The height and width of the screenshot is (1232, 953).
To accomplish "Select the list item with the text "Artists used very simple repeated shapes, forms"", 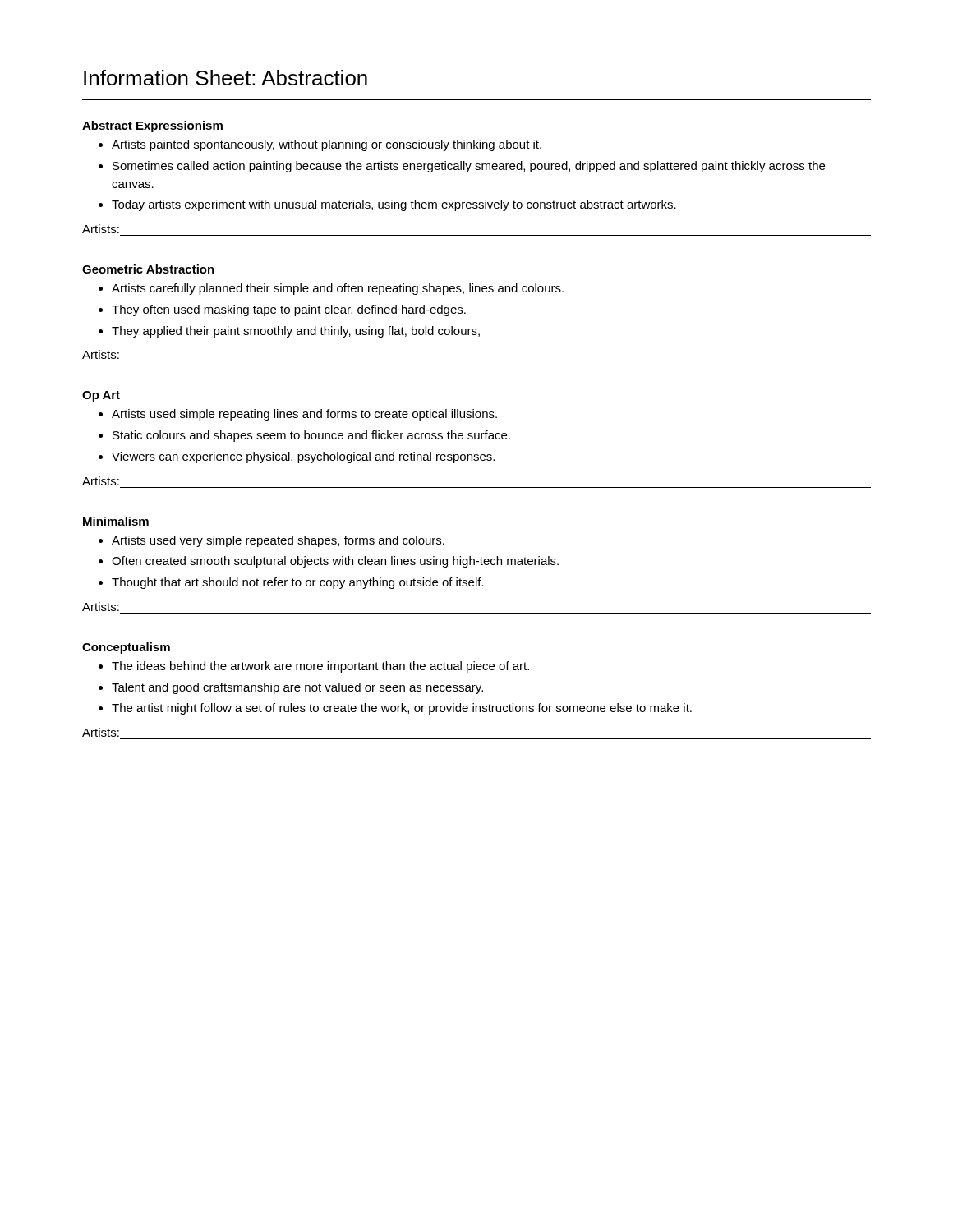I will pos(279,540).
